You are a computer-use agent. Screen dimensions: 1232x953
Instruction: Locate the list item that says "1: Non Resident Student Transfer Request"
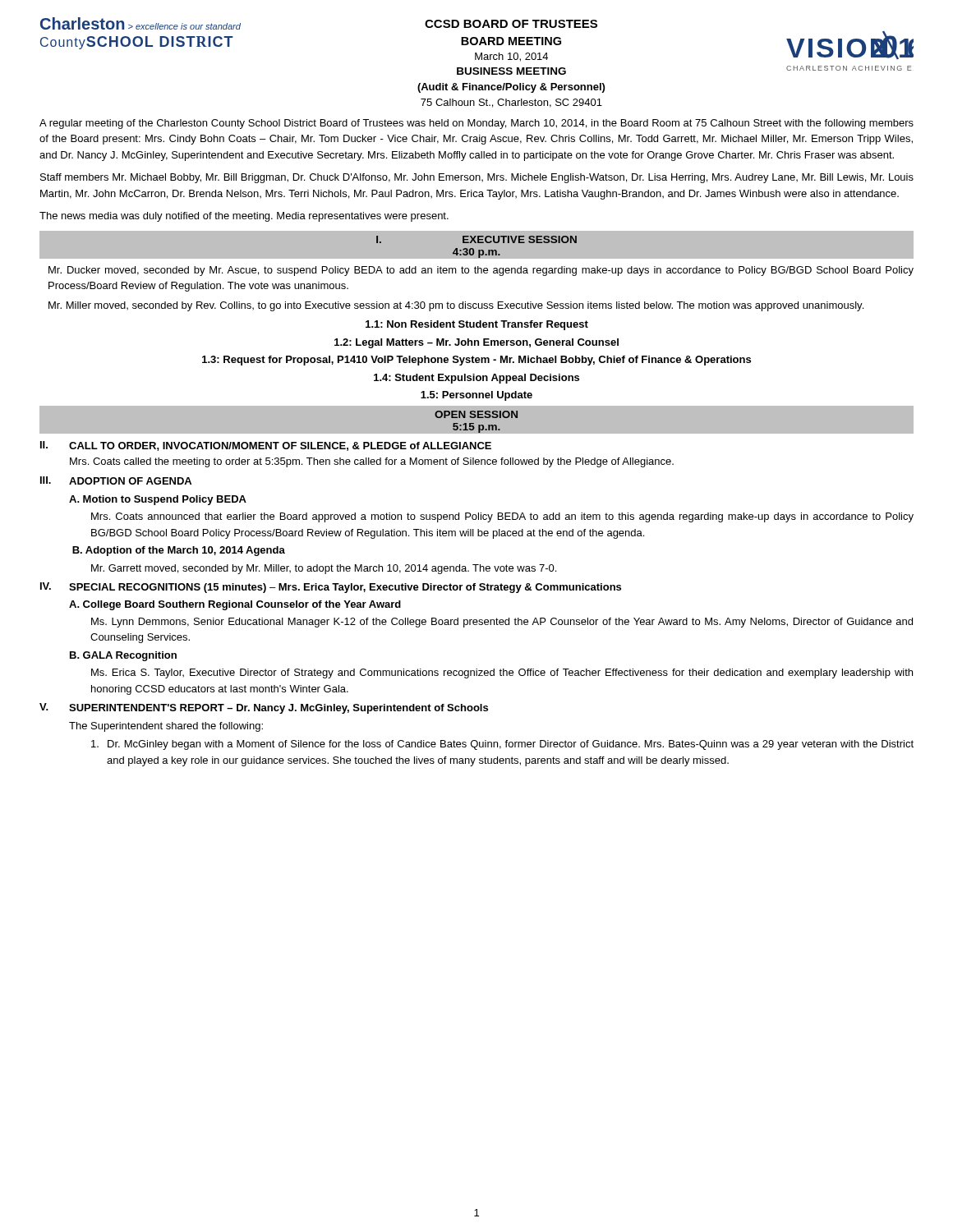pyautogui.click(x=476, y=324)
